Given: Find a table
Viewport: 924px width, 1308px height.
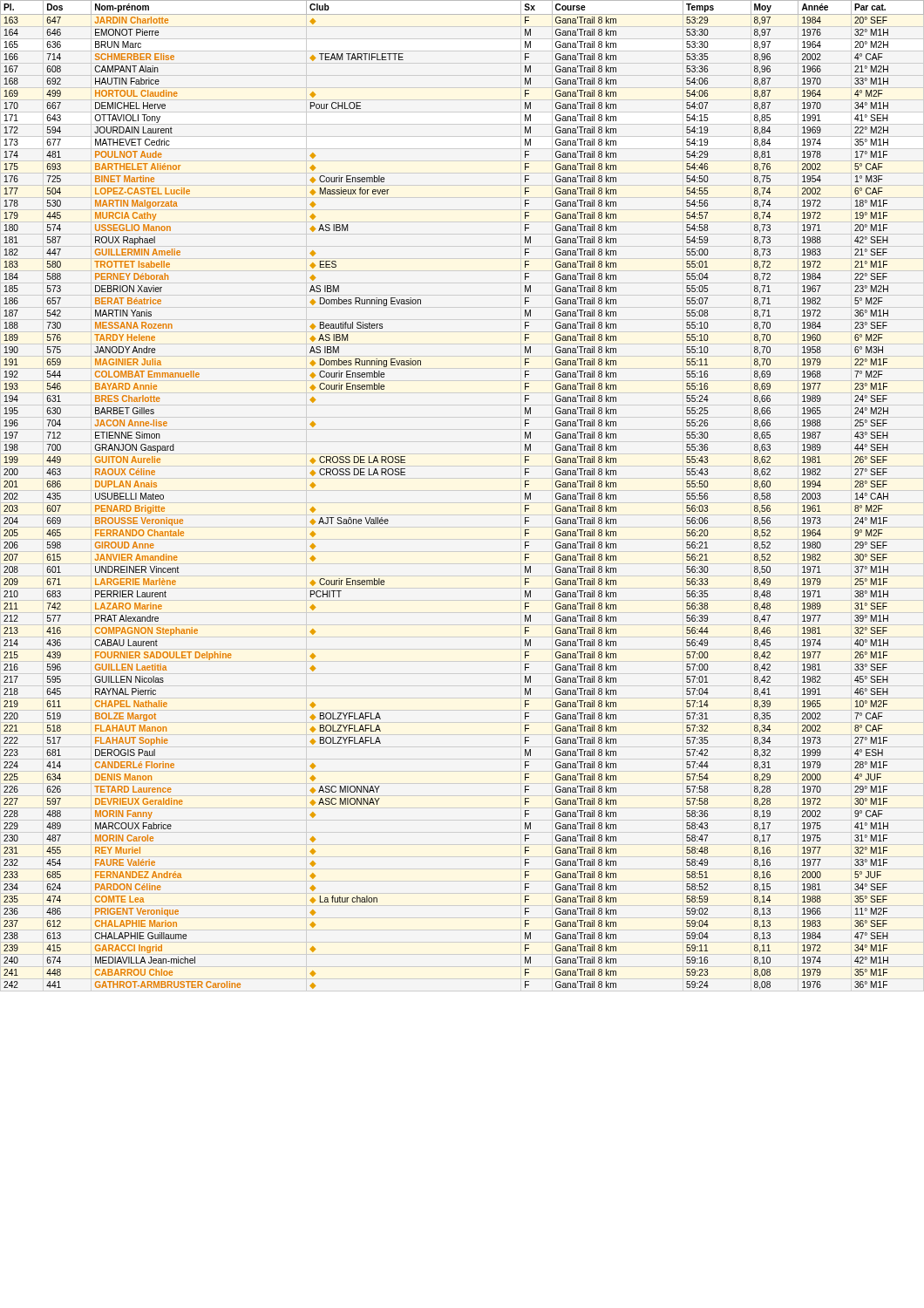Looking at the screenshot, I should (x=462, y=496).
